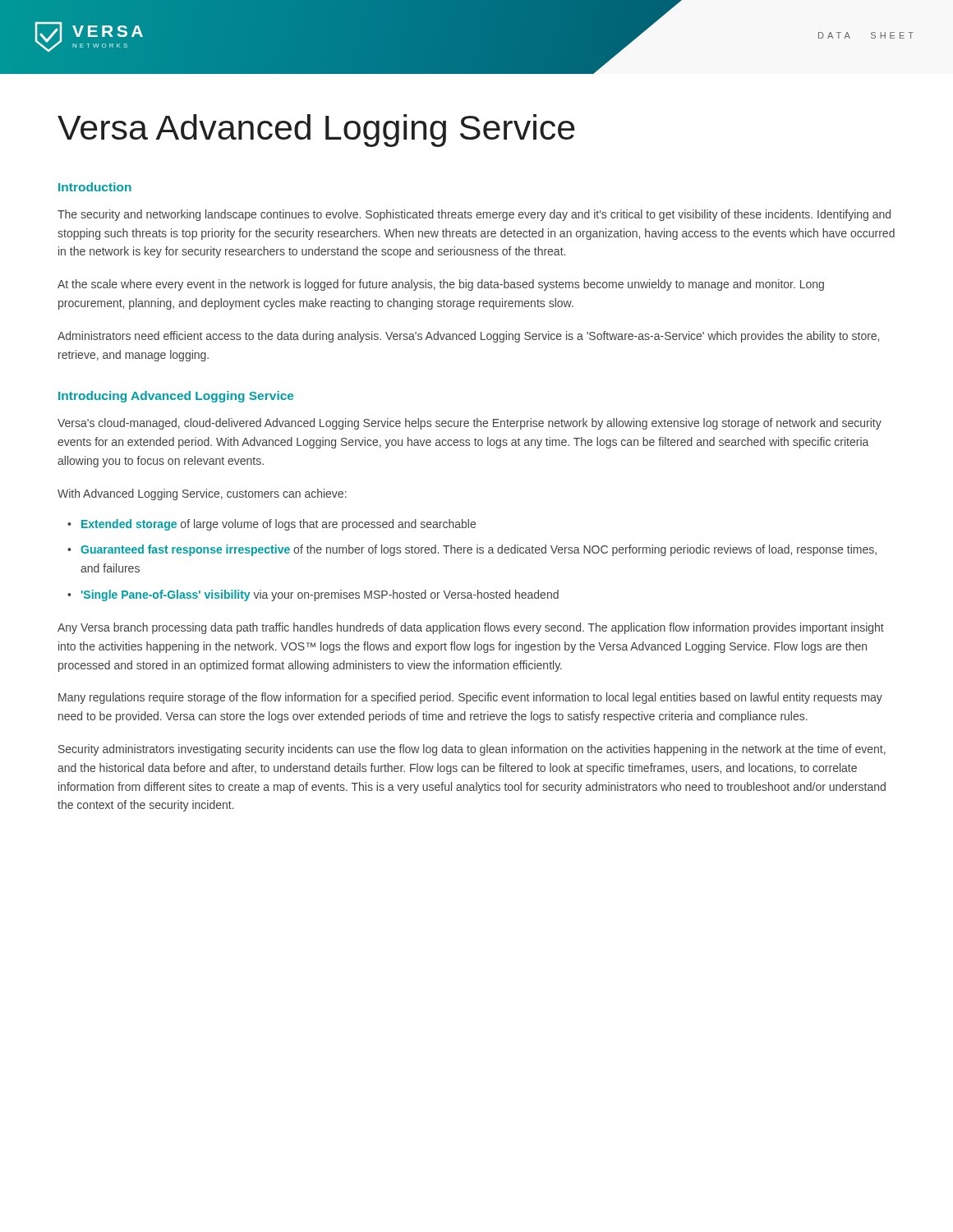This screenshot has width=953, height=1232.
Task: Locate the section header that says "Introducing Advanced Logging Service"
Action: tap(176, 396)
